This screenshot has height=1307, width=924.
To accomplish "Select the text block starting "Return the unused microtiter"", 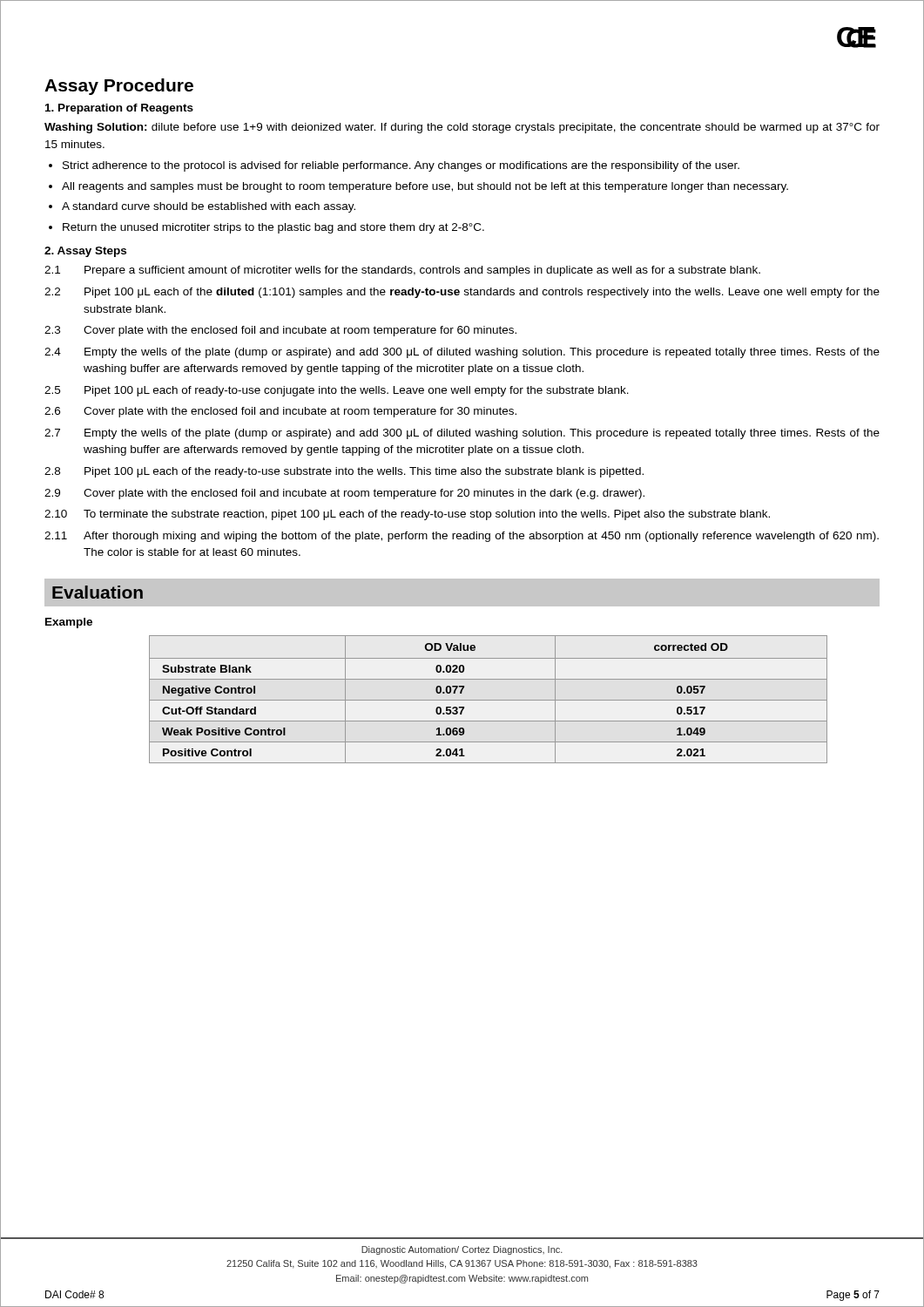I will click(273, 227).
